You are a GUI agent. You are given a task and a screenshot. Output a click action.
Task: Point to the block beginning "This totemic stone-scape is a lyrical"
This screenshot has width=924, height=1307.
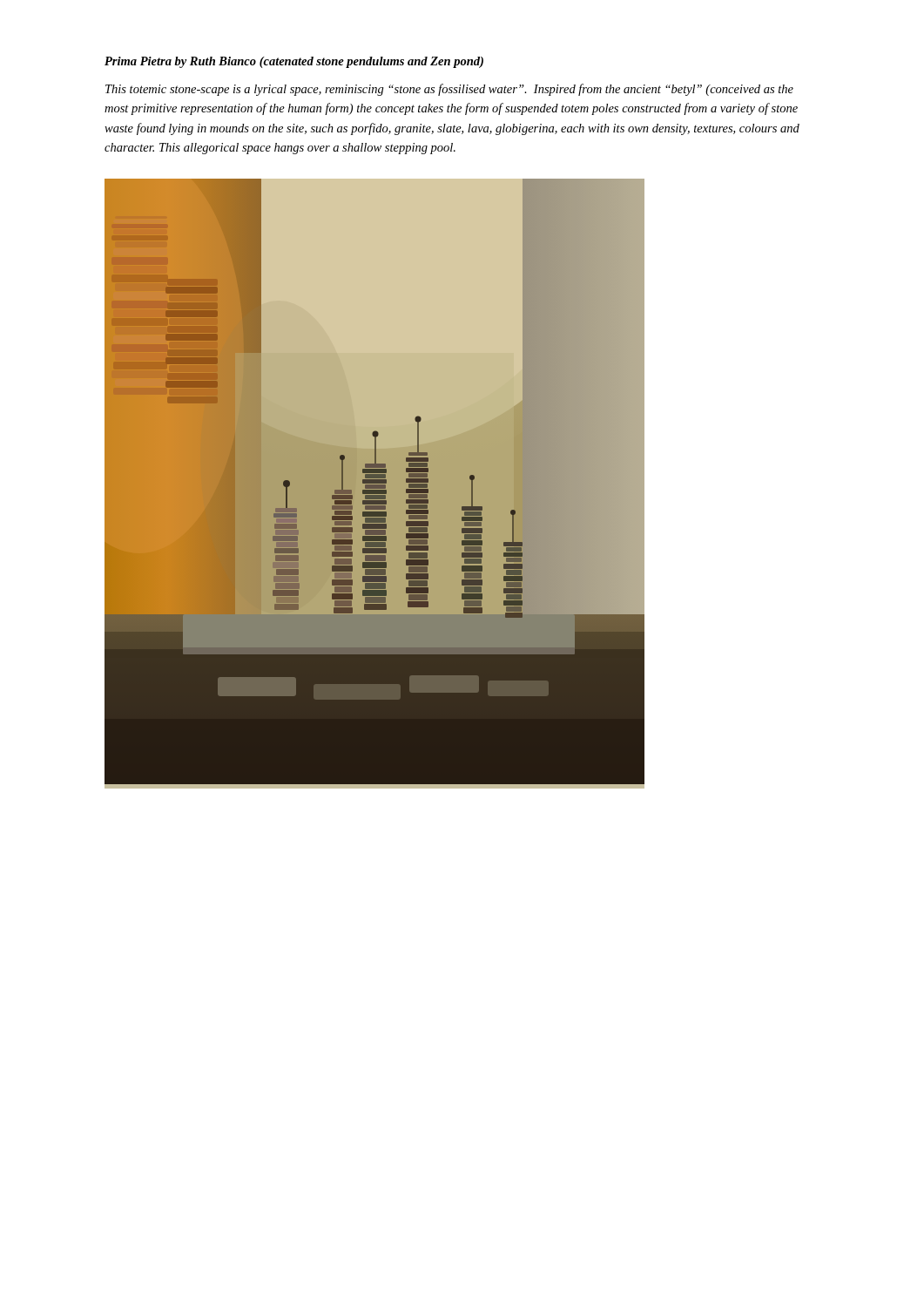[x=462, y=118]
